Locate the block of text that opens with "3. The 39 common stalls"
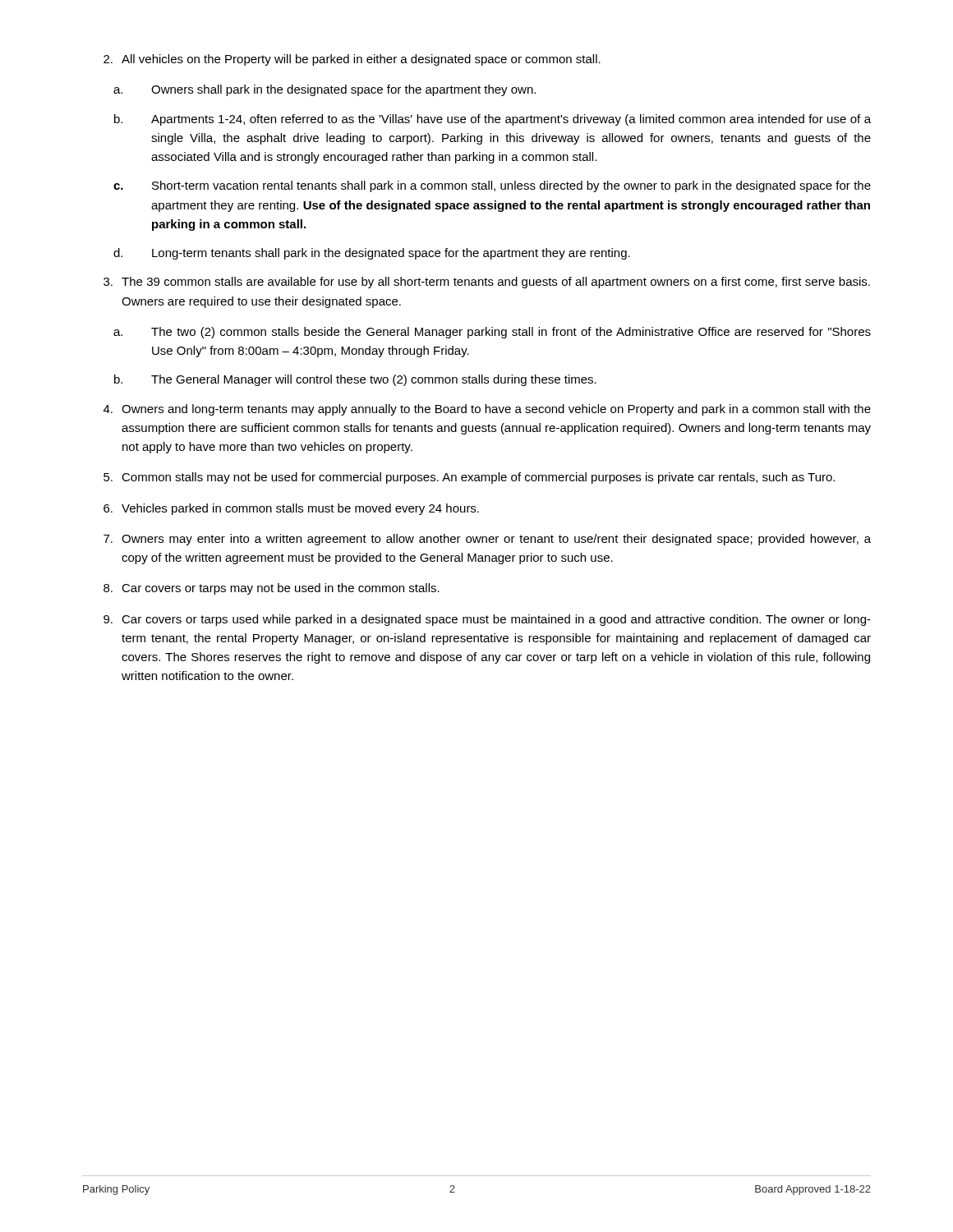This screenshot has width=953, height=1232. coord(476,291)
